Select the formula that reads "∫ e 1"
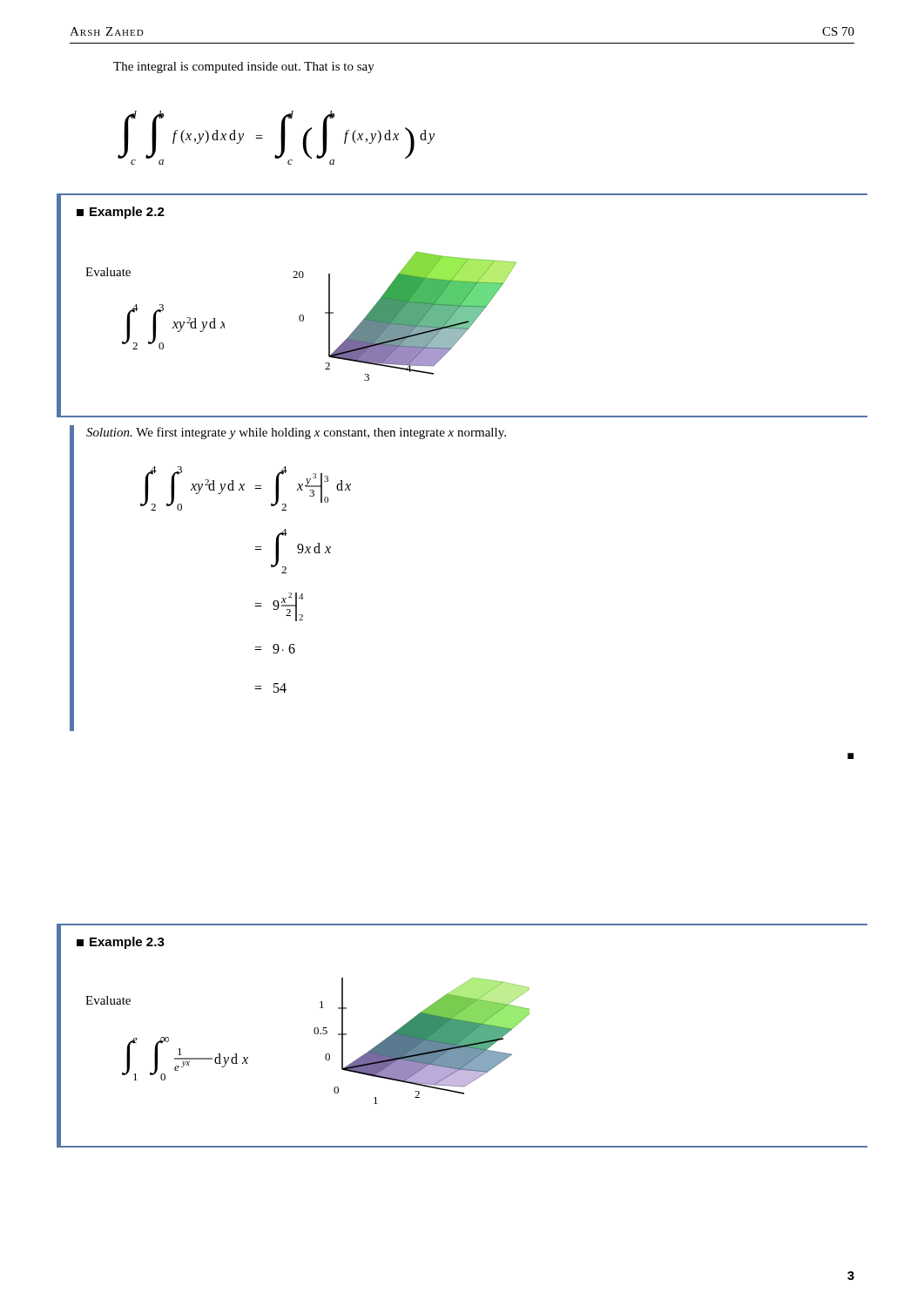The height and width of the screenshot is (1307, 924). click(x=185, y=1054)
